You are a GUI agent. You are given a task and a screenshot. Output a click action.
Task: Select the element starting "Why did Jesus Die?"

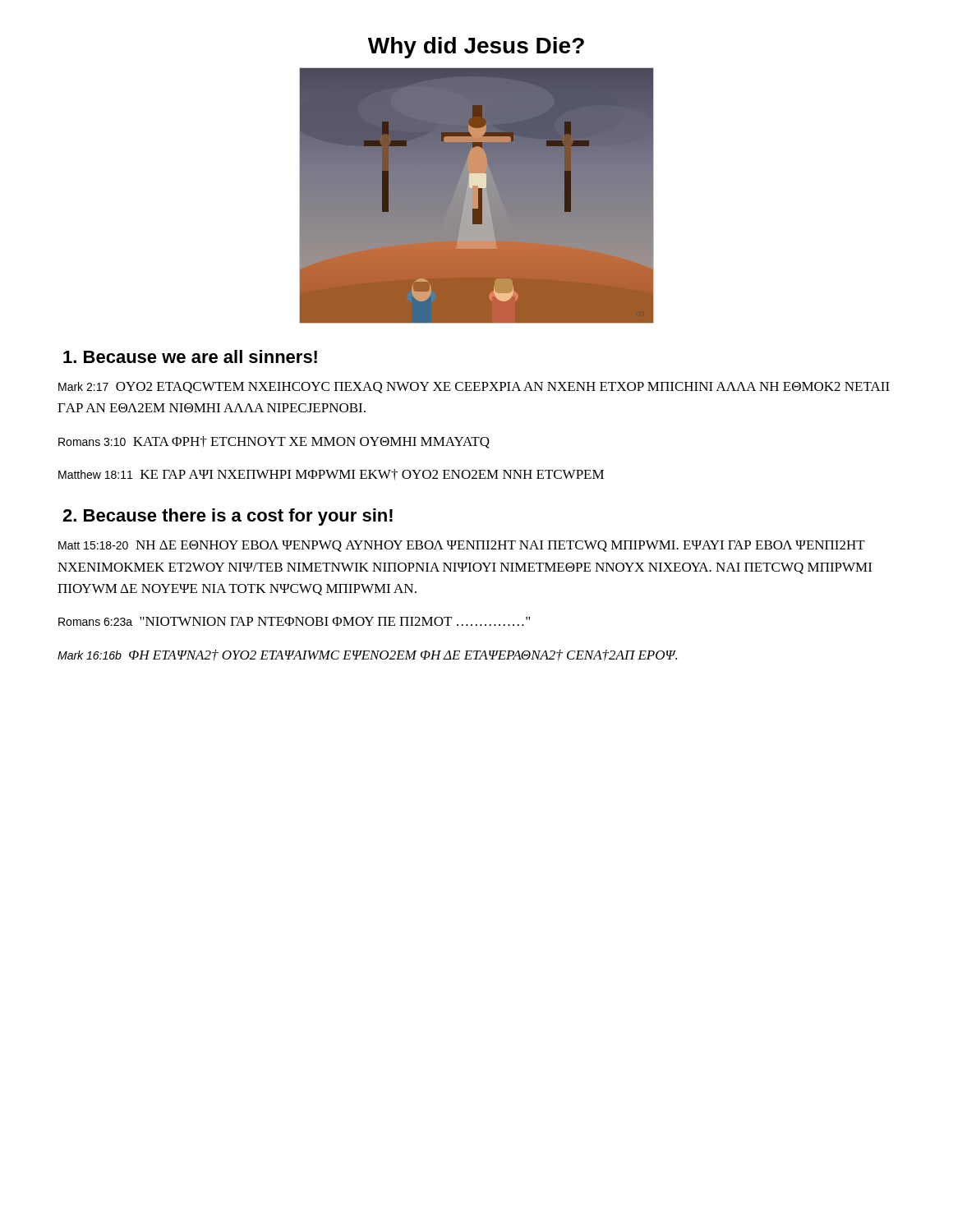click(x=476, y=46)
